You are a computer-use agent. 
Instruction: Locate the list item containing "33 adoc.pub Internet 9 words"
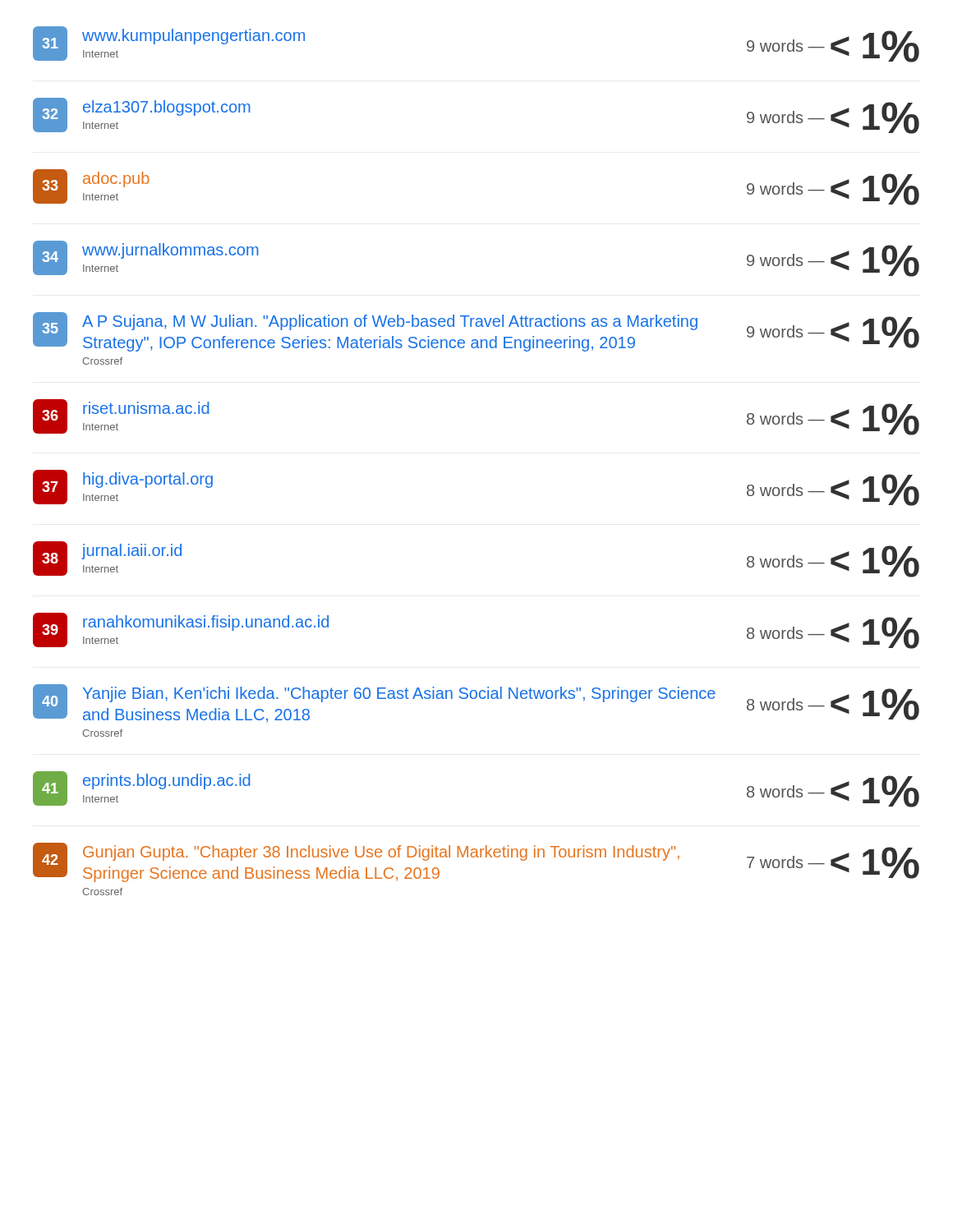coord(91,184)
